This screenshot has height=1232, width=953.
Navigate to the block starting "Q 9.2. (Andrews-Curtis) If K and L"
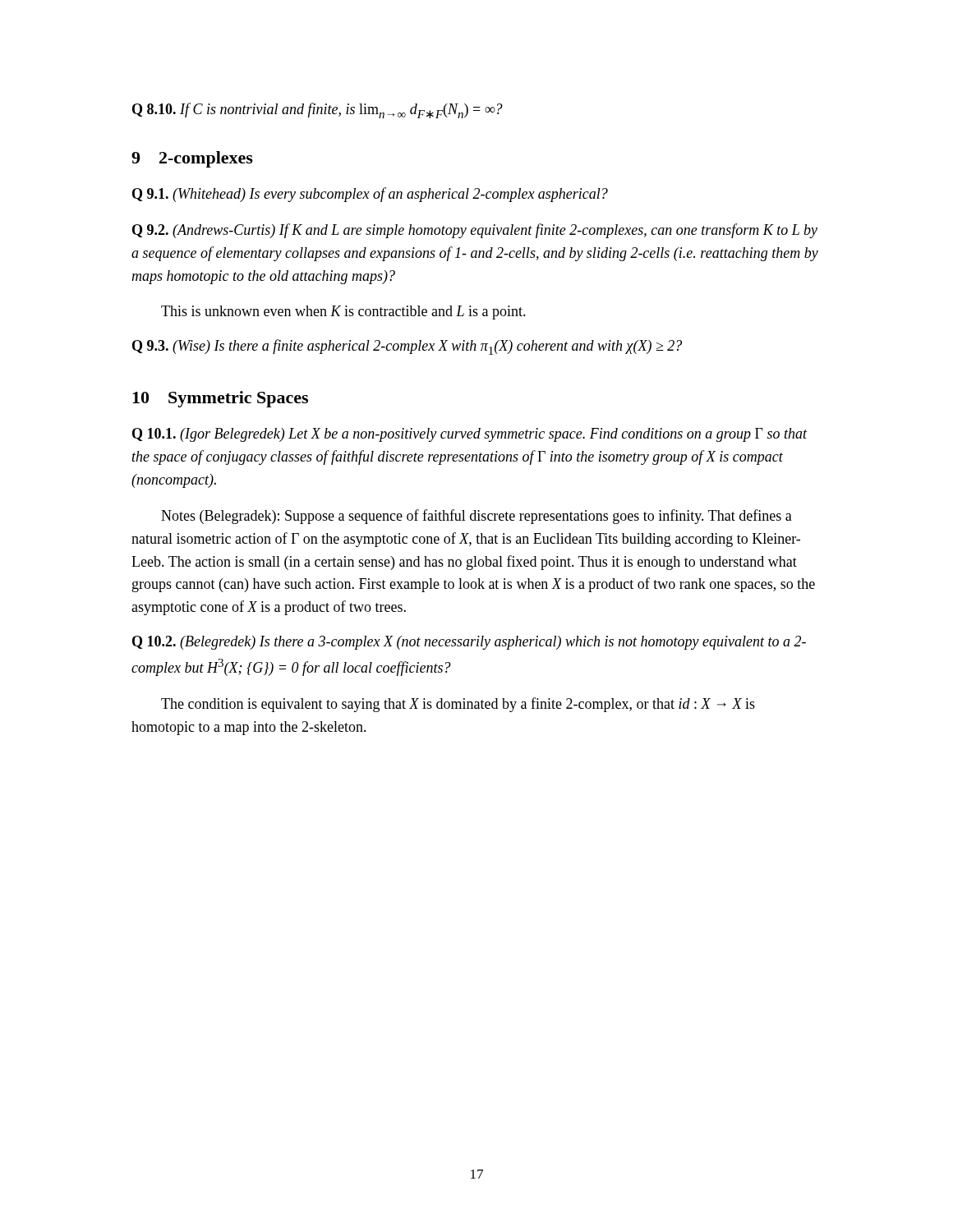click(x=475, y=253)
